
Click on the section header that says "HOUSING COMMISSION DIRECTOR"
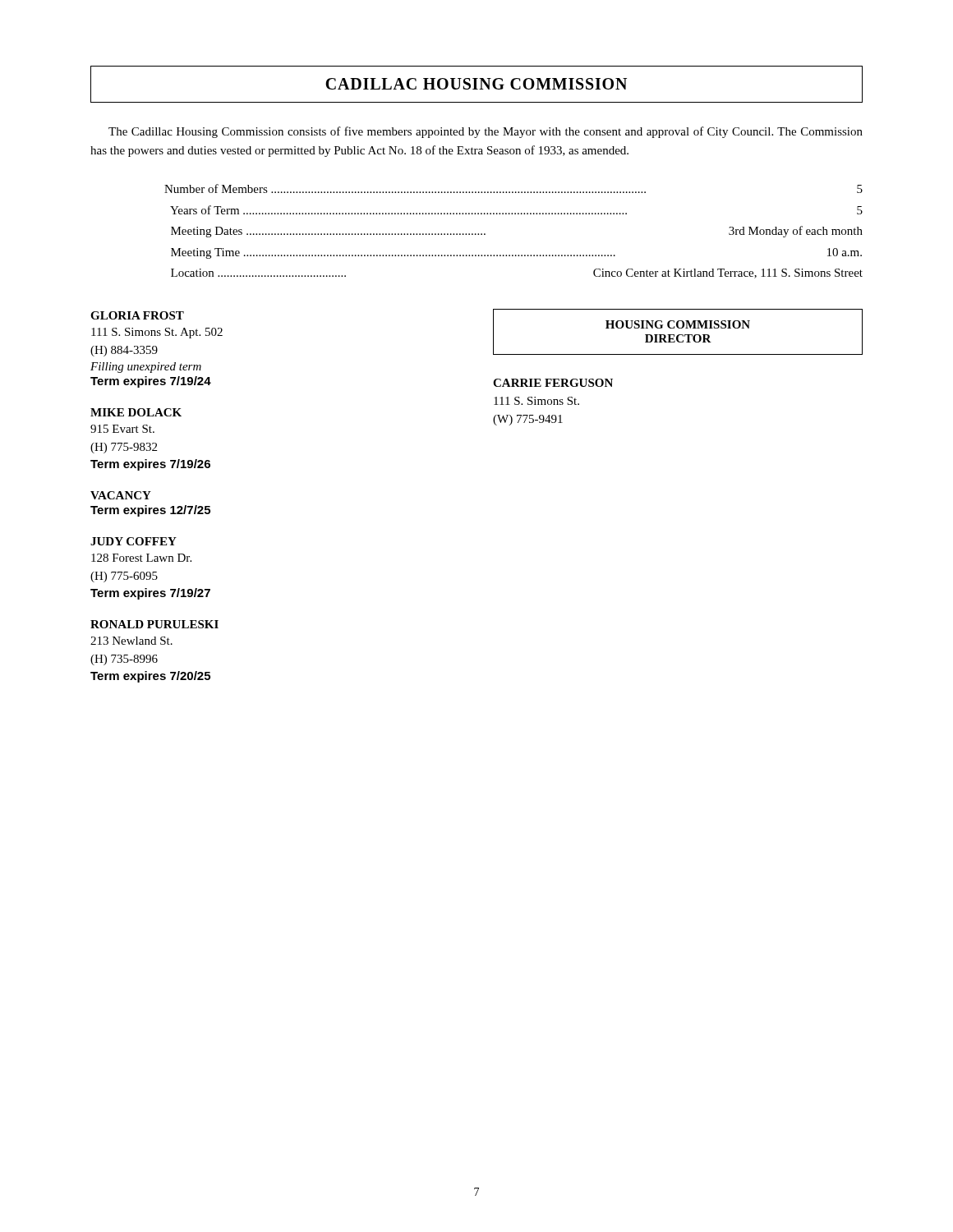pos(678,331)
